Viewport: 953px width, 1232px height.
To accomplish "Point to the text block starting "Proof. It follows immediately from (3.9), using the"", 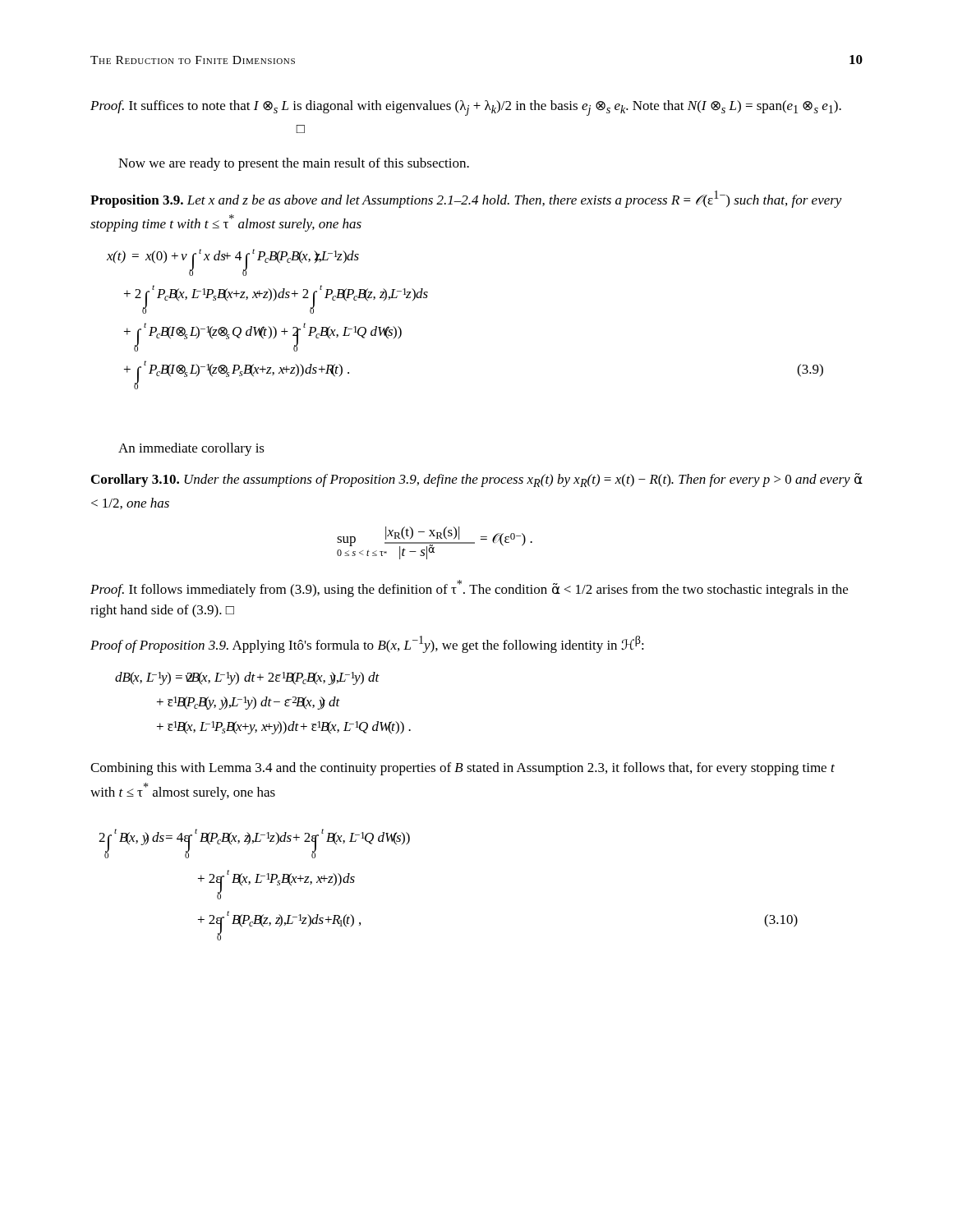I will [x=469, y=597].
